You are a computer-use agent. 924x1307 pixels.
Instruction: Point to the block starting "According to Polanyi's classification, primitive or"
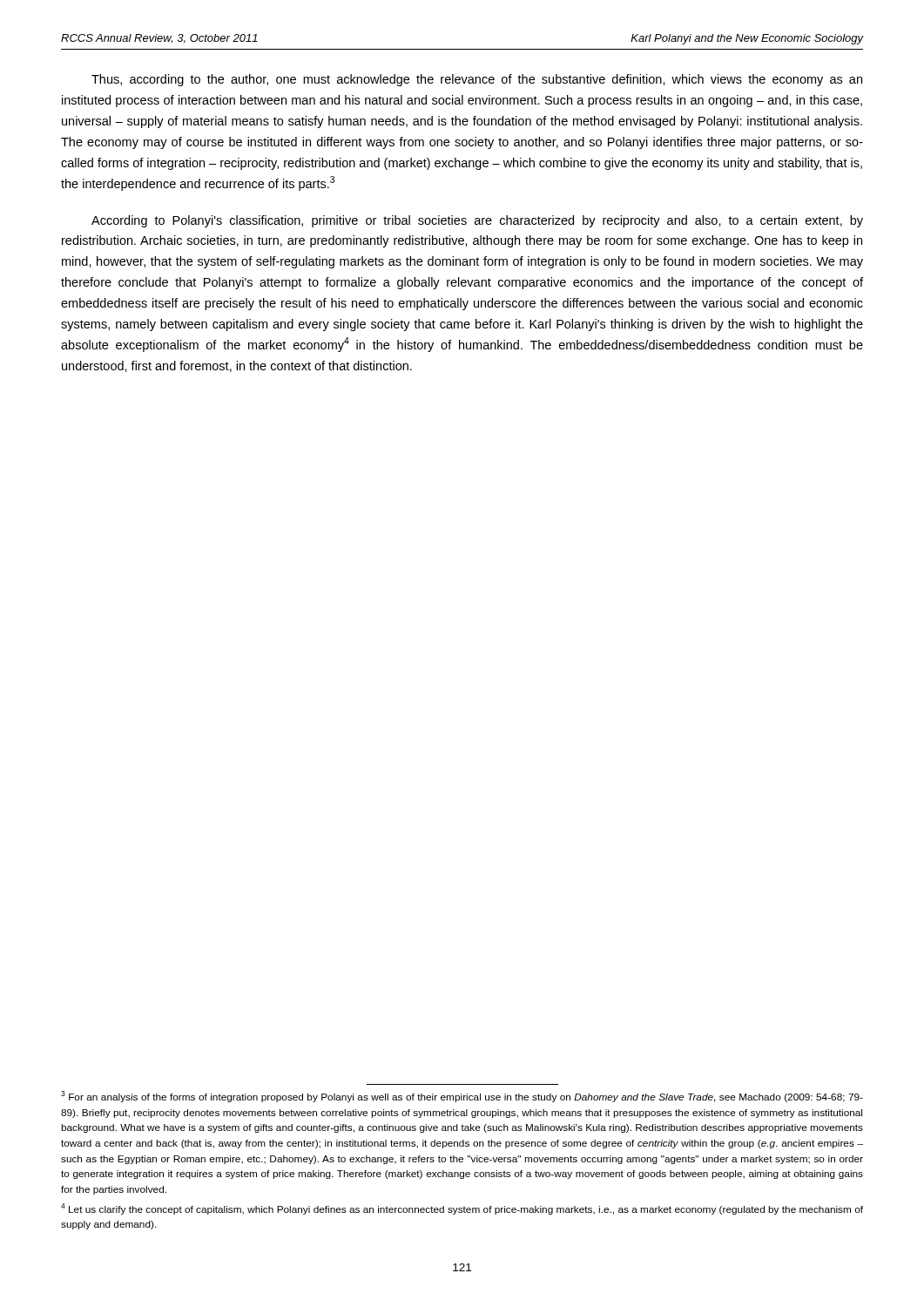pos(462,293)
